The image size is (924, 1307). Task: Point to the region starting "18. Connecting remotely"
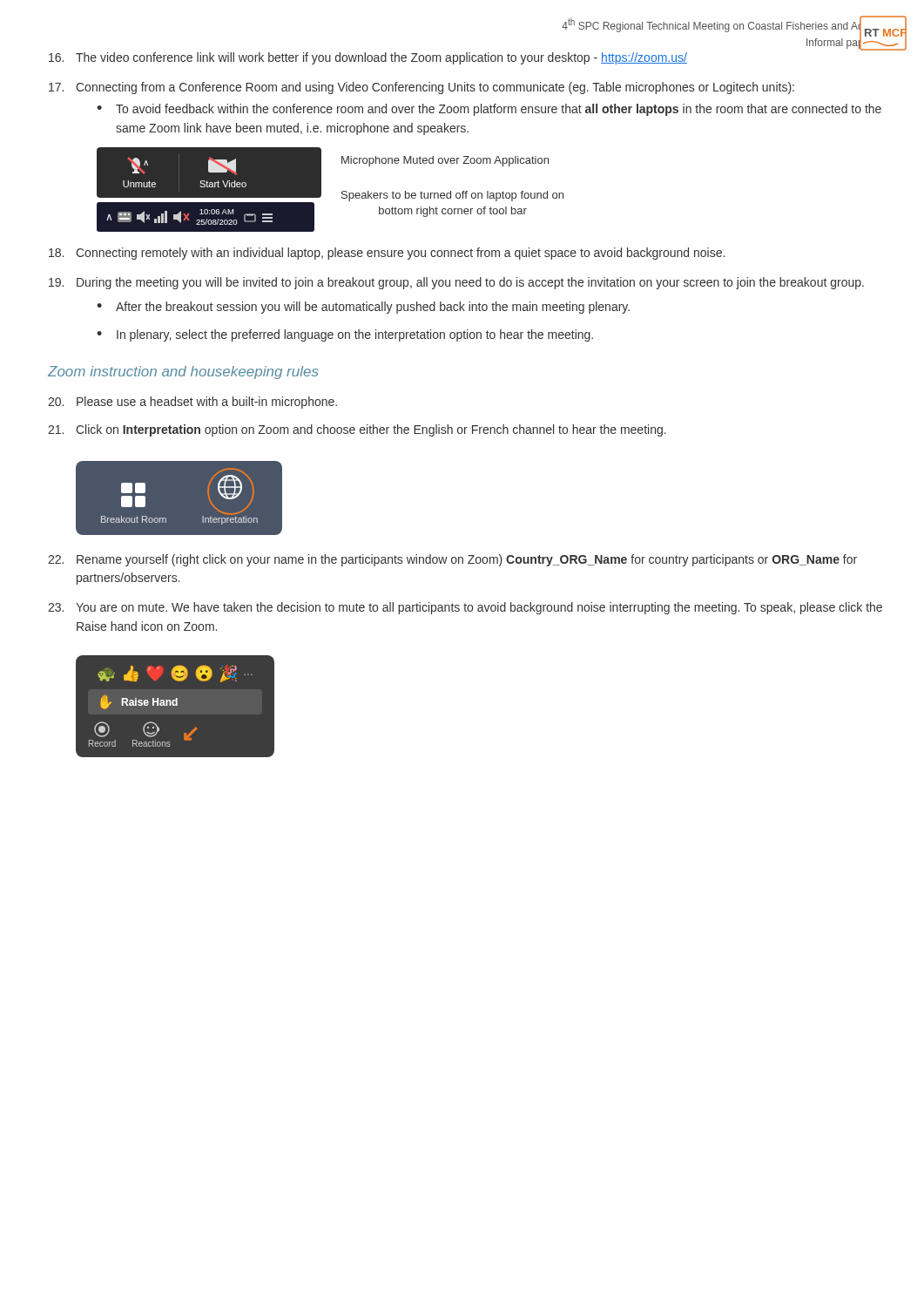466,254
